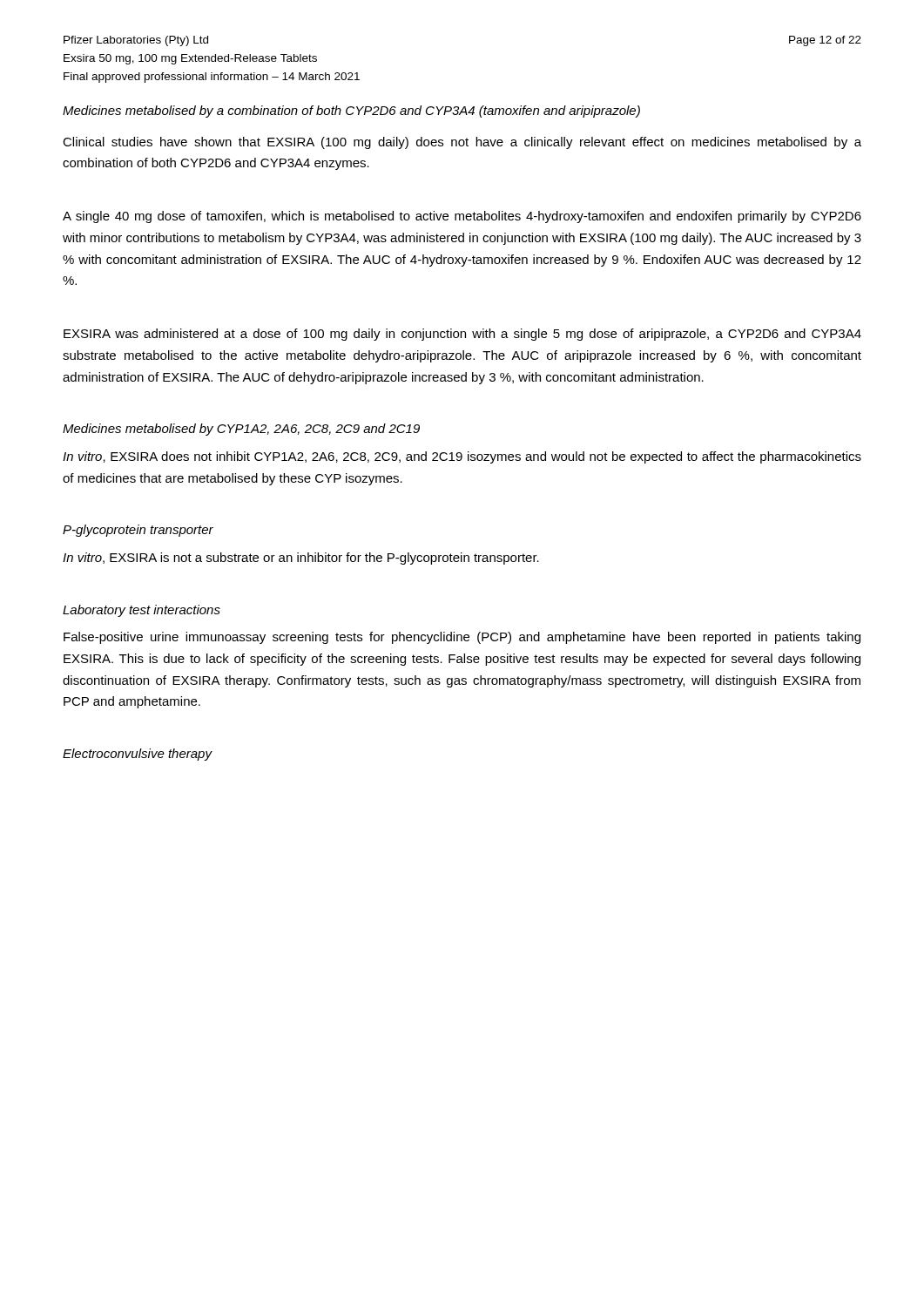Screen dimensions: 1307x924
Task: Point to the region starting "P-glycoprotein transporter"
Action: point(138,530)
